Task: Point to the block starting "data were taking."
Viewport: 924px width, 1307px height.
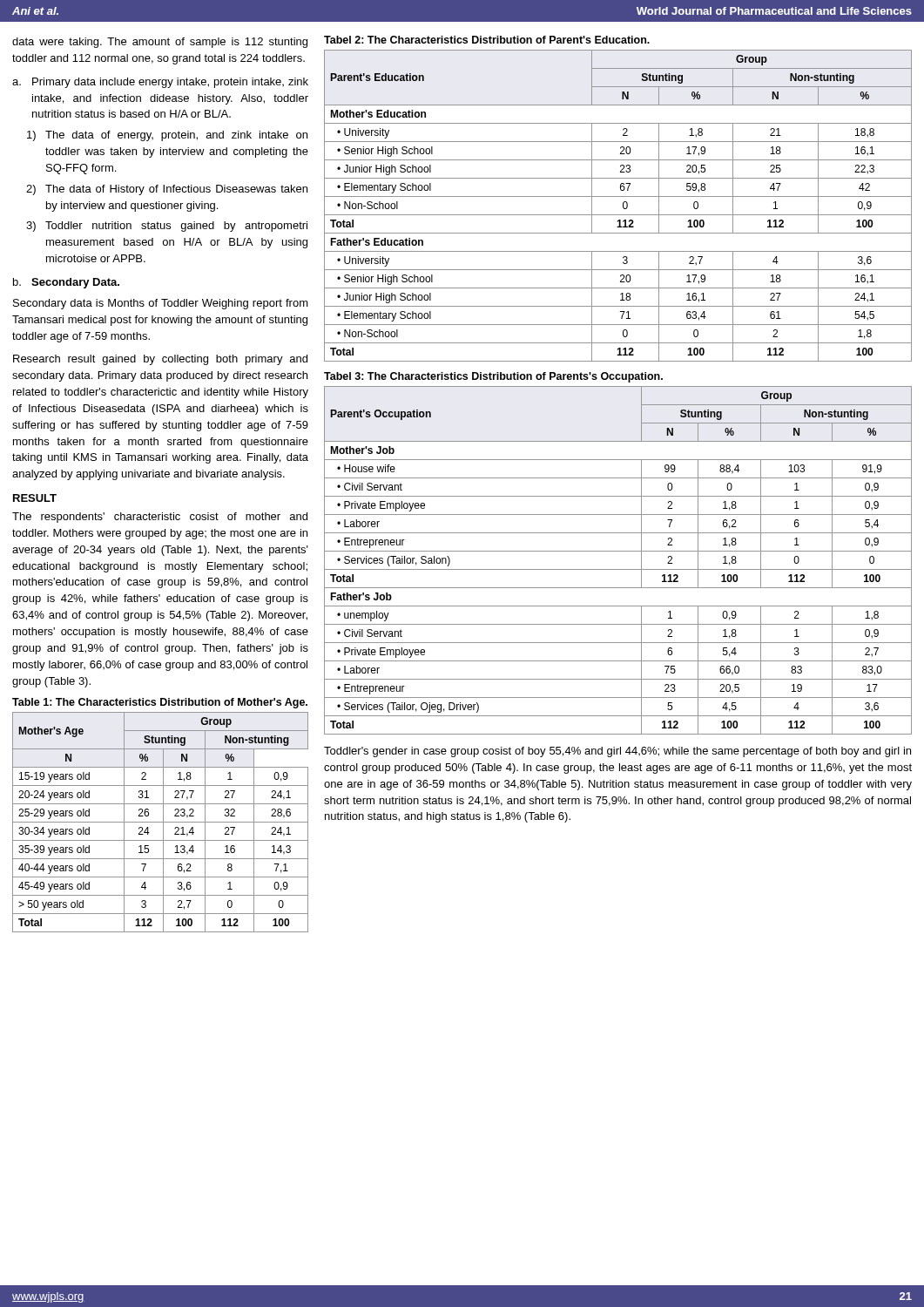Action: tap(160, 50)
